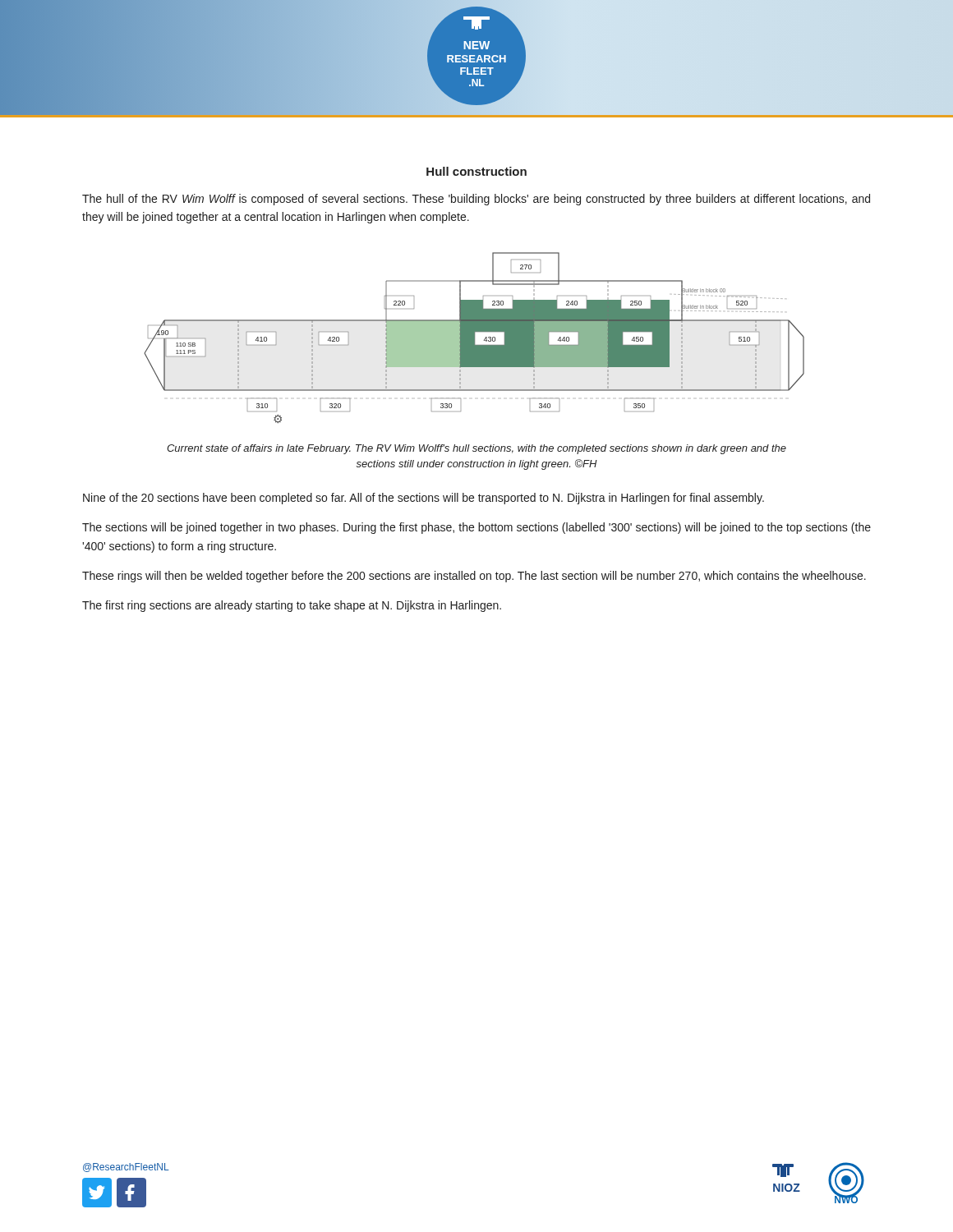Locate the text block that says "These rings will then"
The width and height of the screenshot is (953, 1232).
(474, 576)
